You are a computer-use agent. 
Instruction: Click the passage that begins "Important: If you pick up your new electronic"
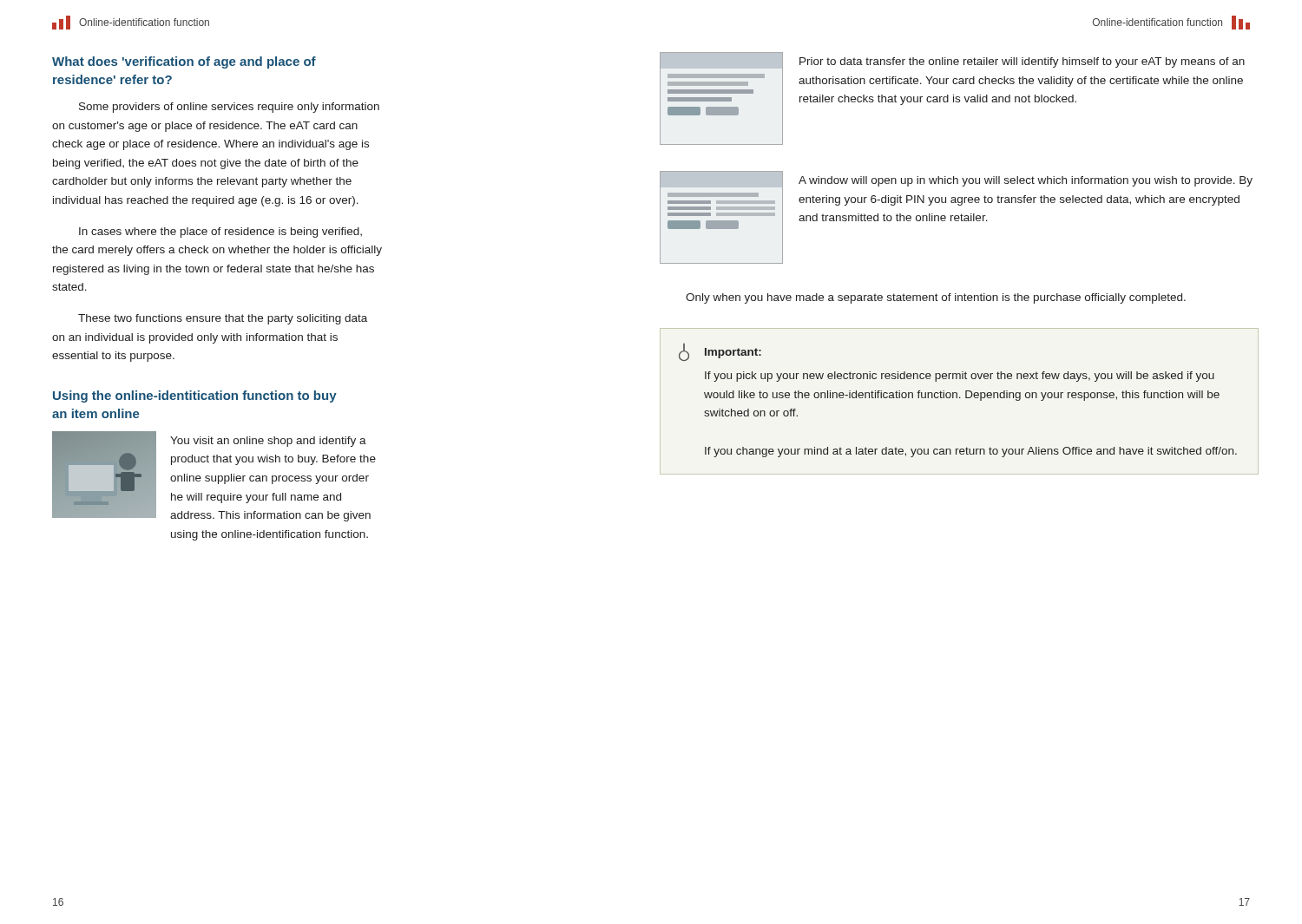pyautogui.click(x=957, y=400)
